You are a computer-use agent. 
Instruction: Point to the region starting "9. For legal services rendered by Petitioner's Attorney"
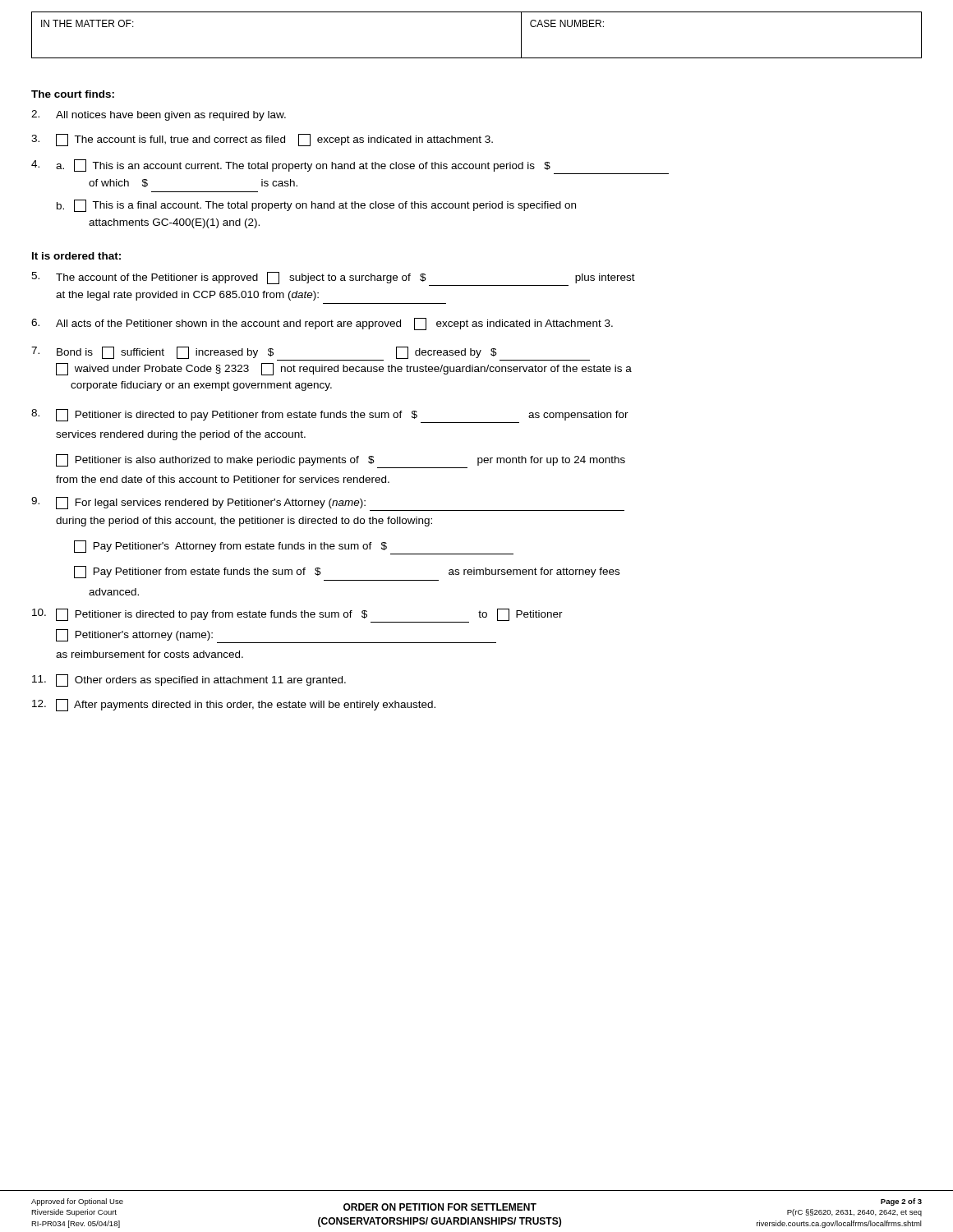coord(476,547)
